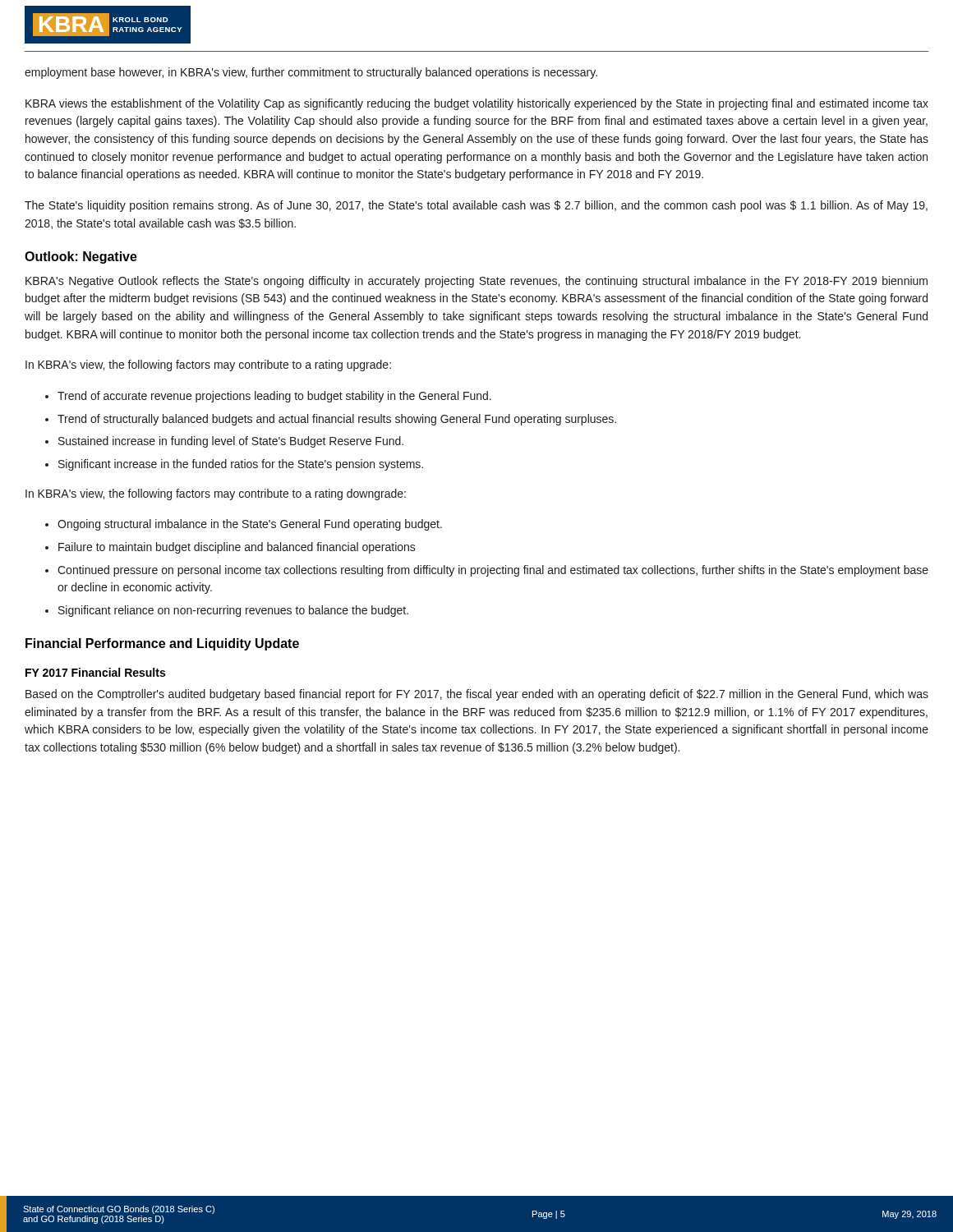Find the list item that reads "Continued pressure on personal income tax collections resulting"

[493, 579]
